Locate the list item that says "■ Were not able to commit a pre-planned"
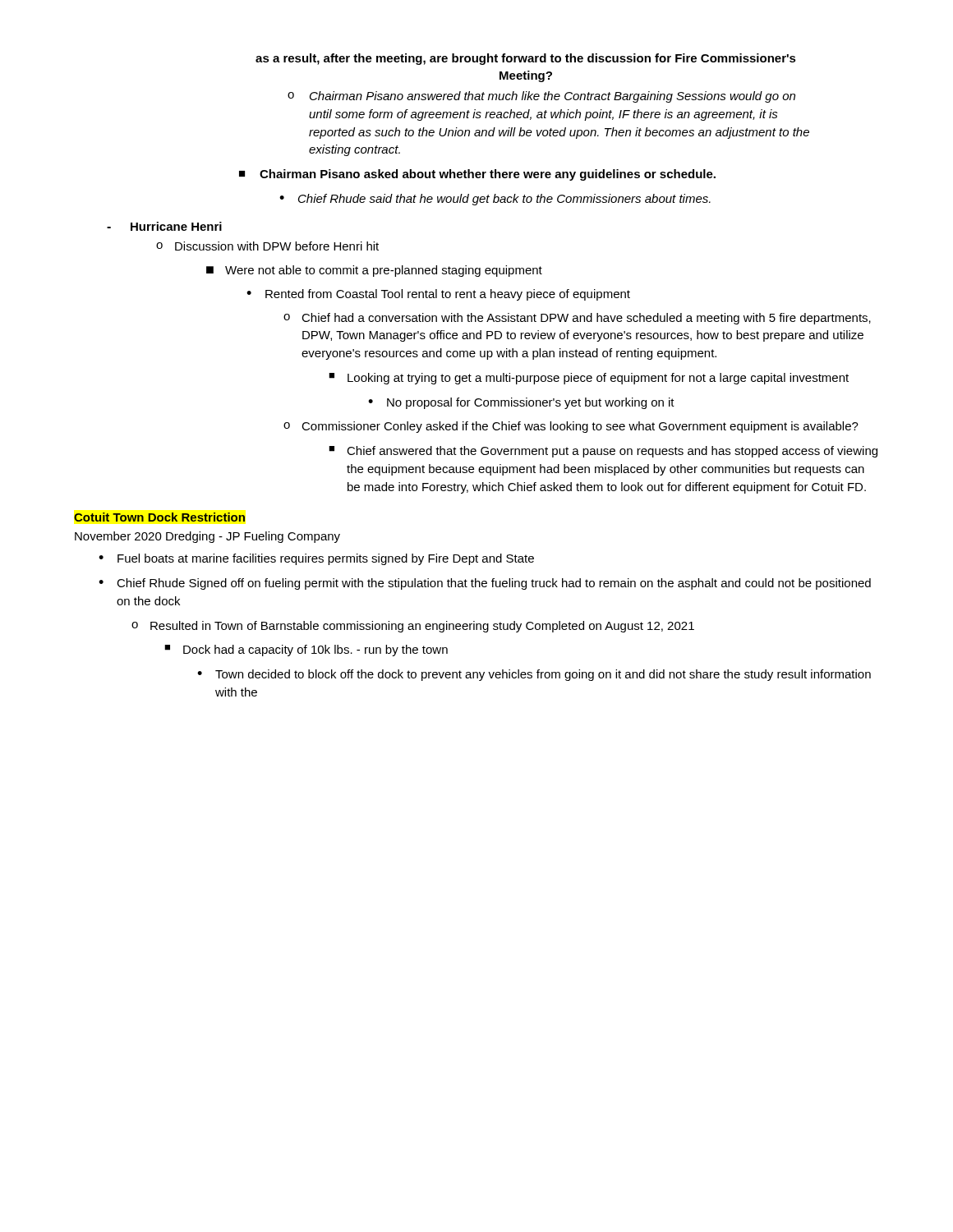This screenshot has height=1232, width=953. 374,270
